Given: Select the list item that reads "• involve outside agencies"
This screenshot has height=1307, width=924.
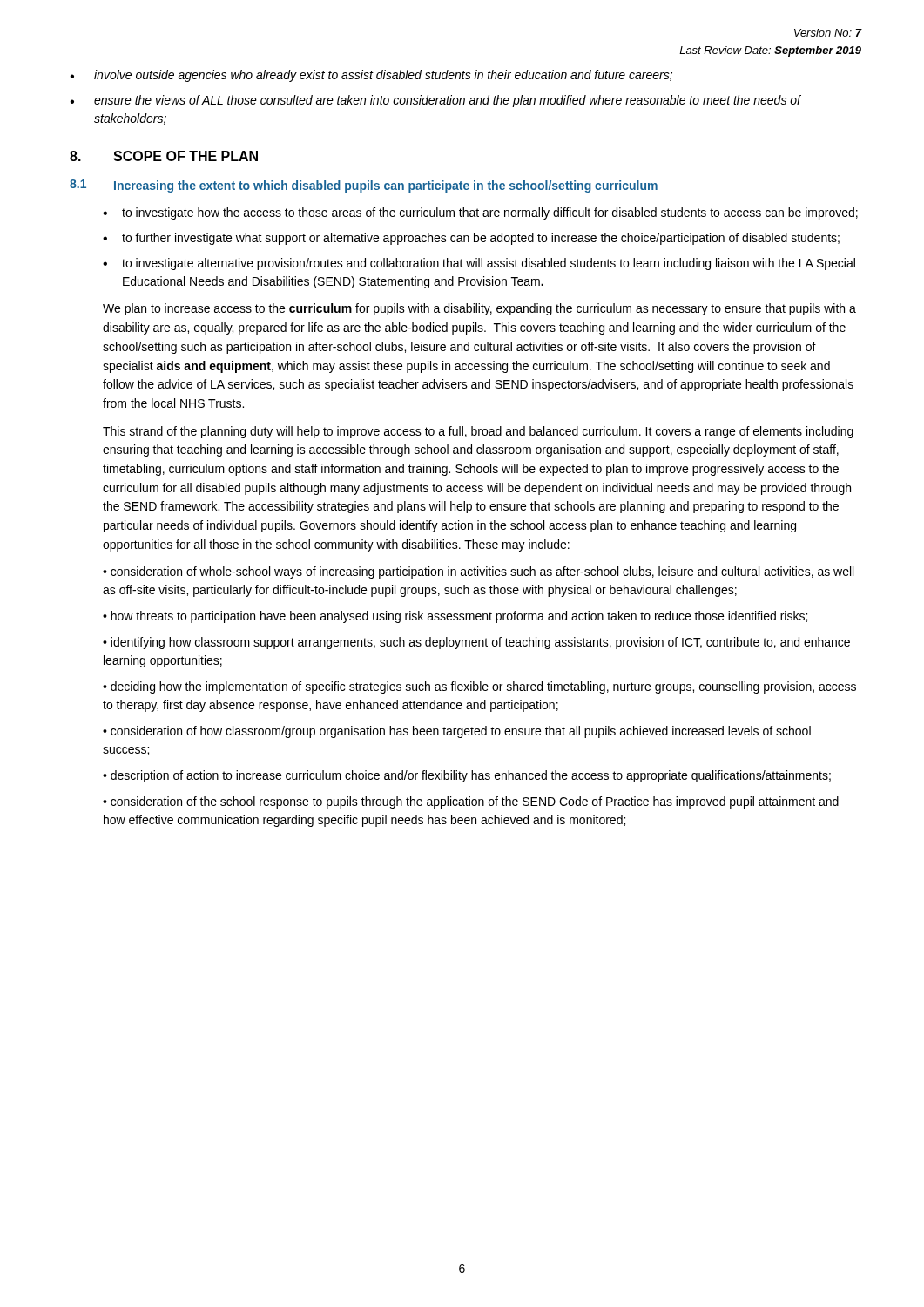Looking at the screenshot, I should 371,76.
